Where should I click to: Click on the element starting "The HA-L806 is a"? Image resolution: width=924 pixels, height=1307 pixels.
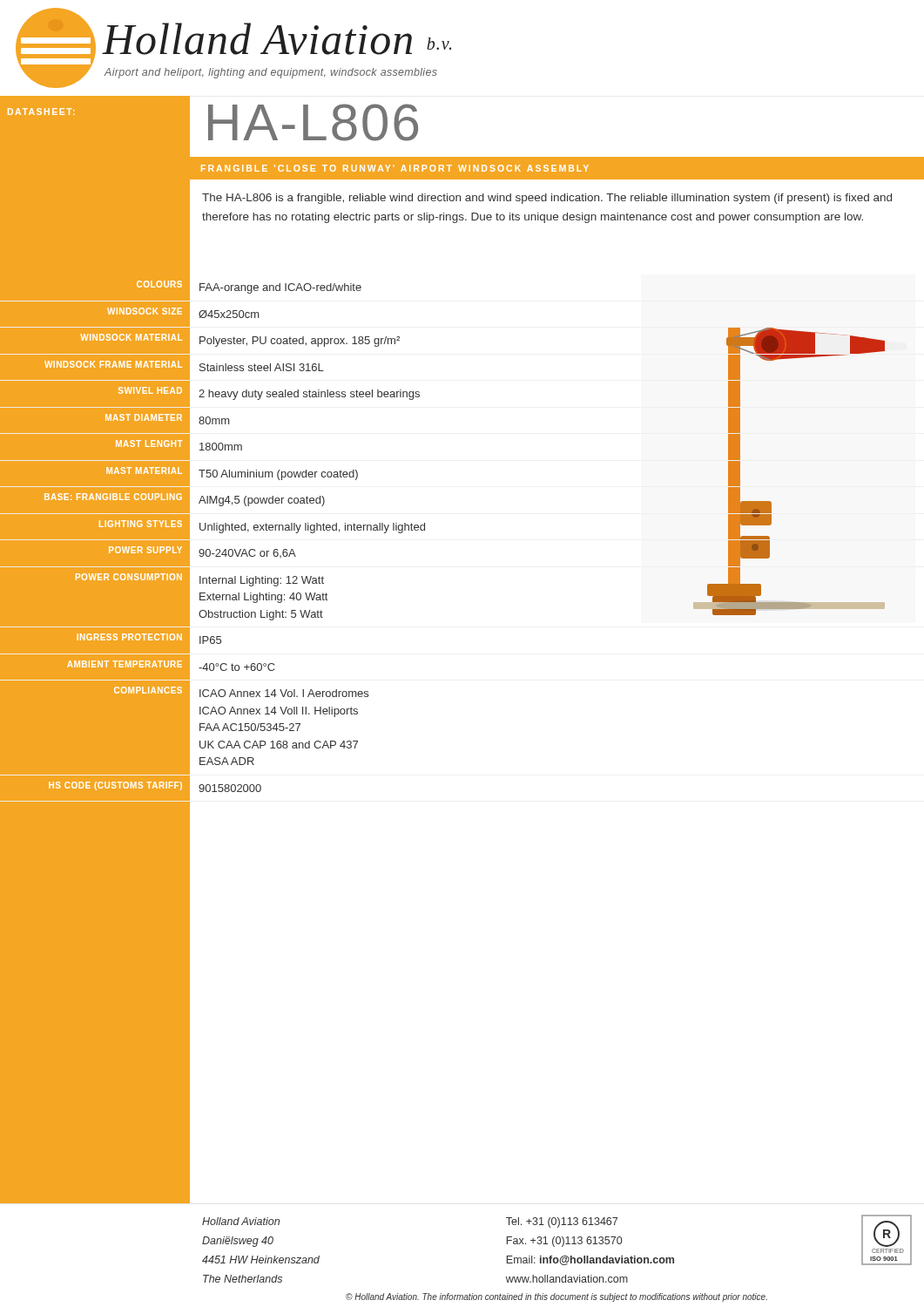point(547,207)
